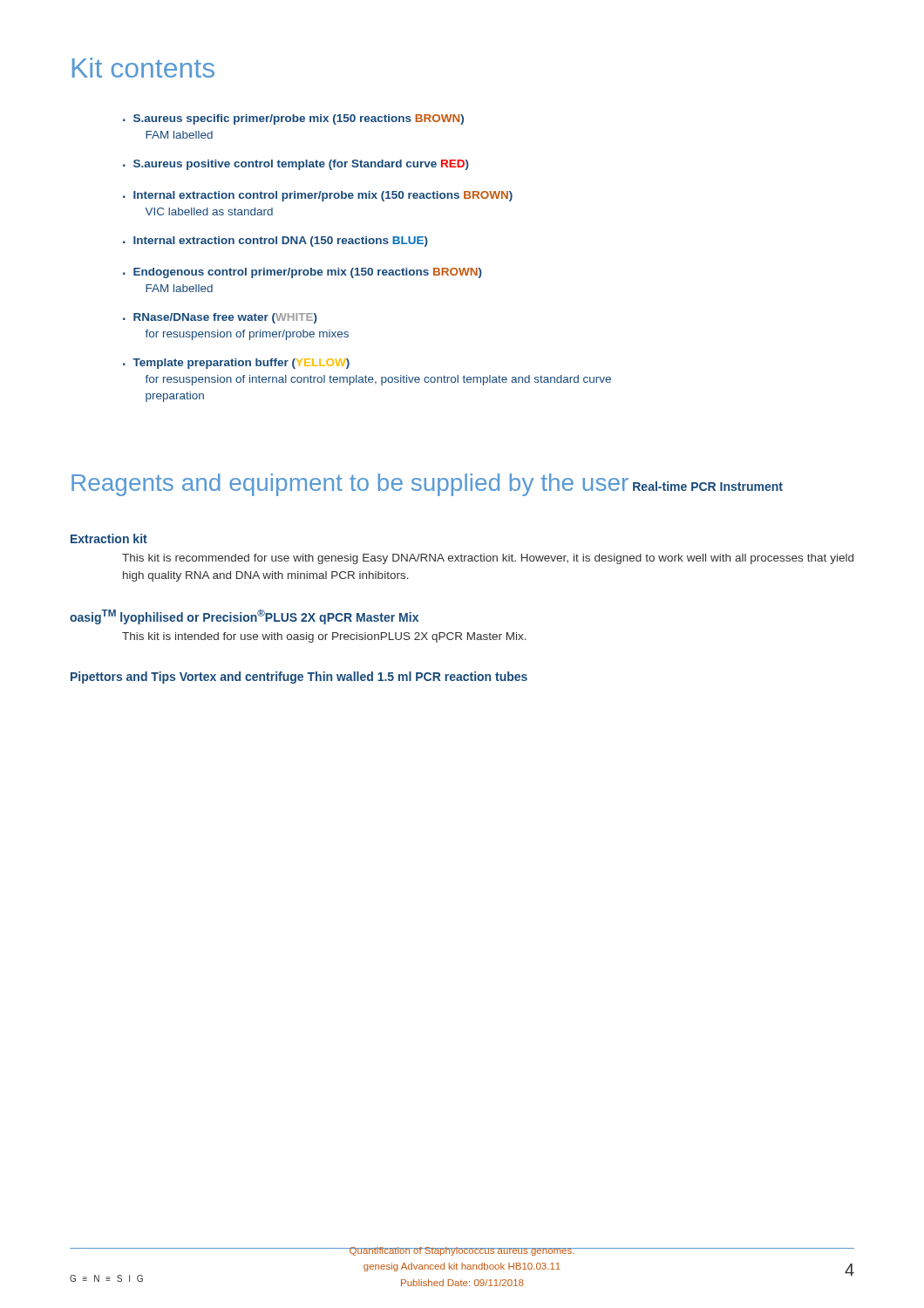This screenshot has width=924, height=1308.
Task: Click on the block starting "· S.aureus positive control template (for"
Action: coord(296,165)
